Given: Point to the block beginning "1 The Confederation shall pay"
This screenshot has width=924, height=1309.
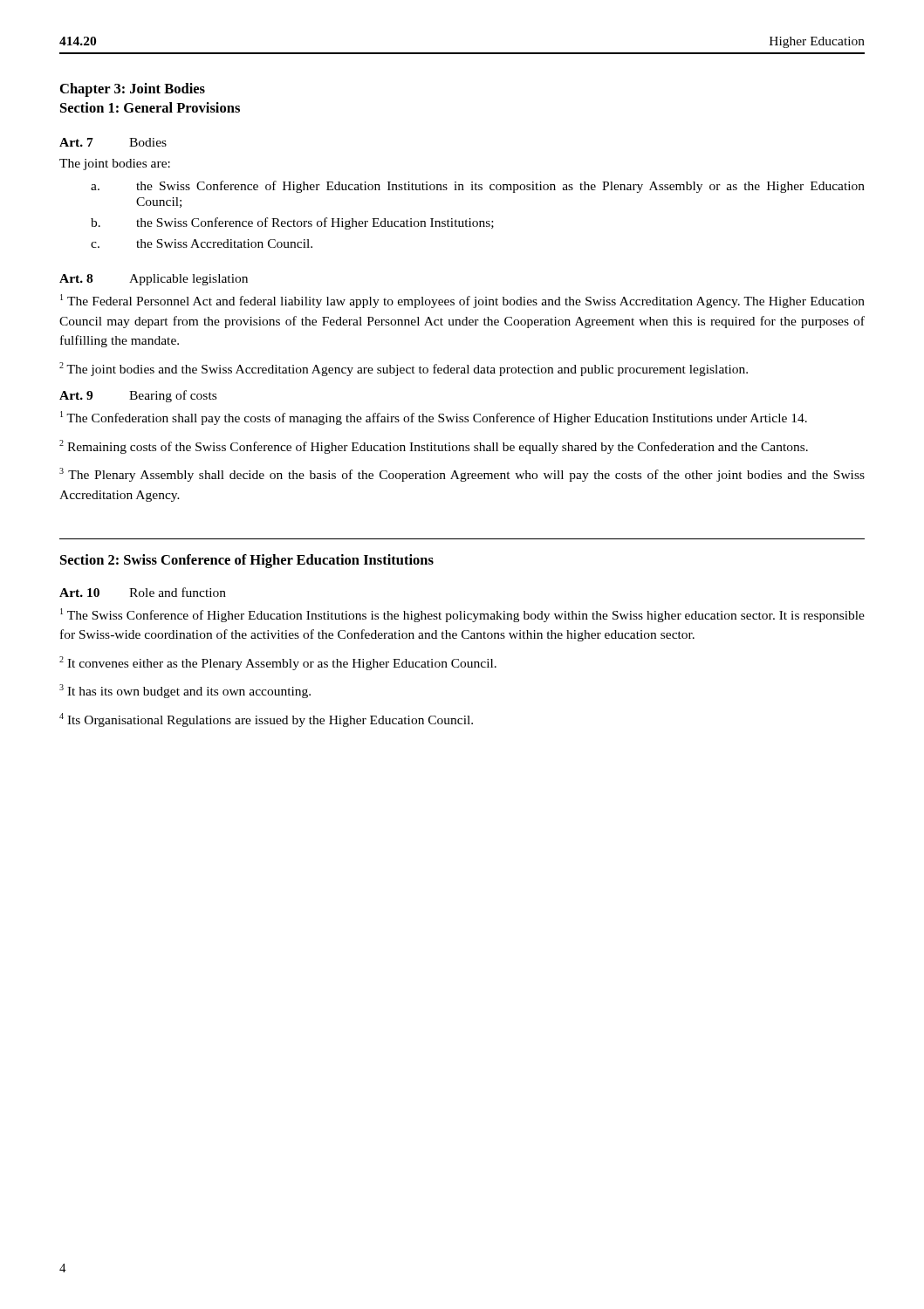Looking at the screenshot, I should (433, 417).
